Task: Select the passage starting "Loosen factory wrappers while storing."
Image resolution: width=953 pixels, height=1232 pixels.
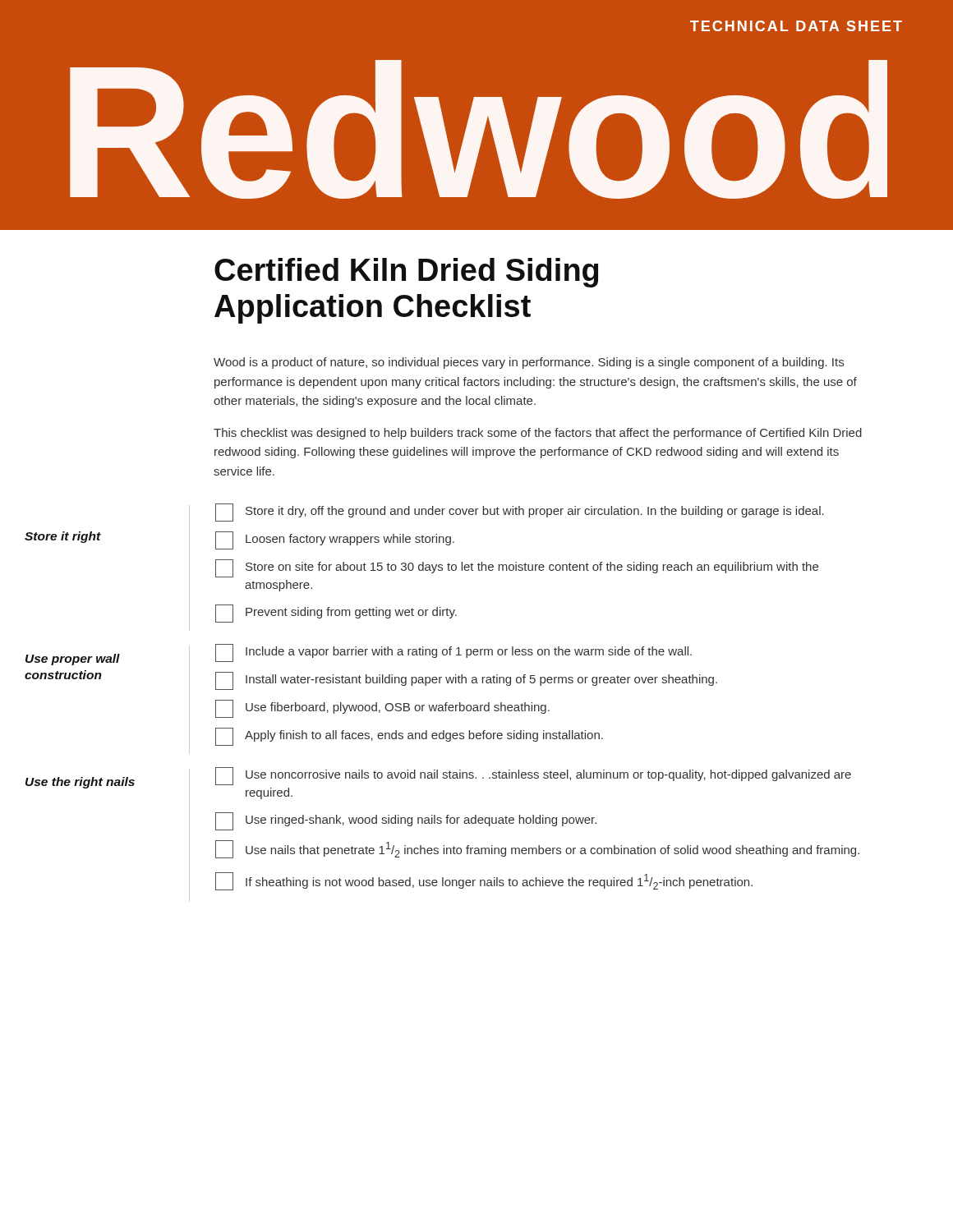Action: point(335,539)
